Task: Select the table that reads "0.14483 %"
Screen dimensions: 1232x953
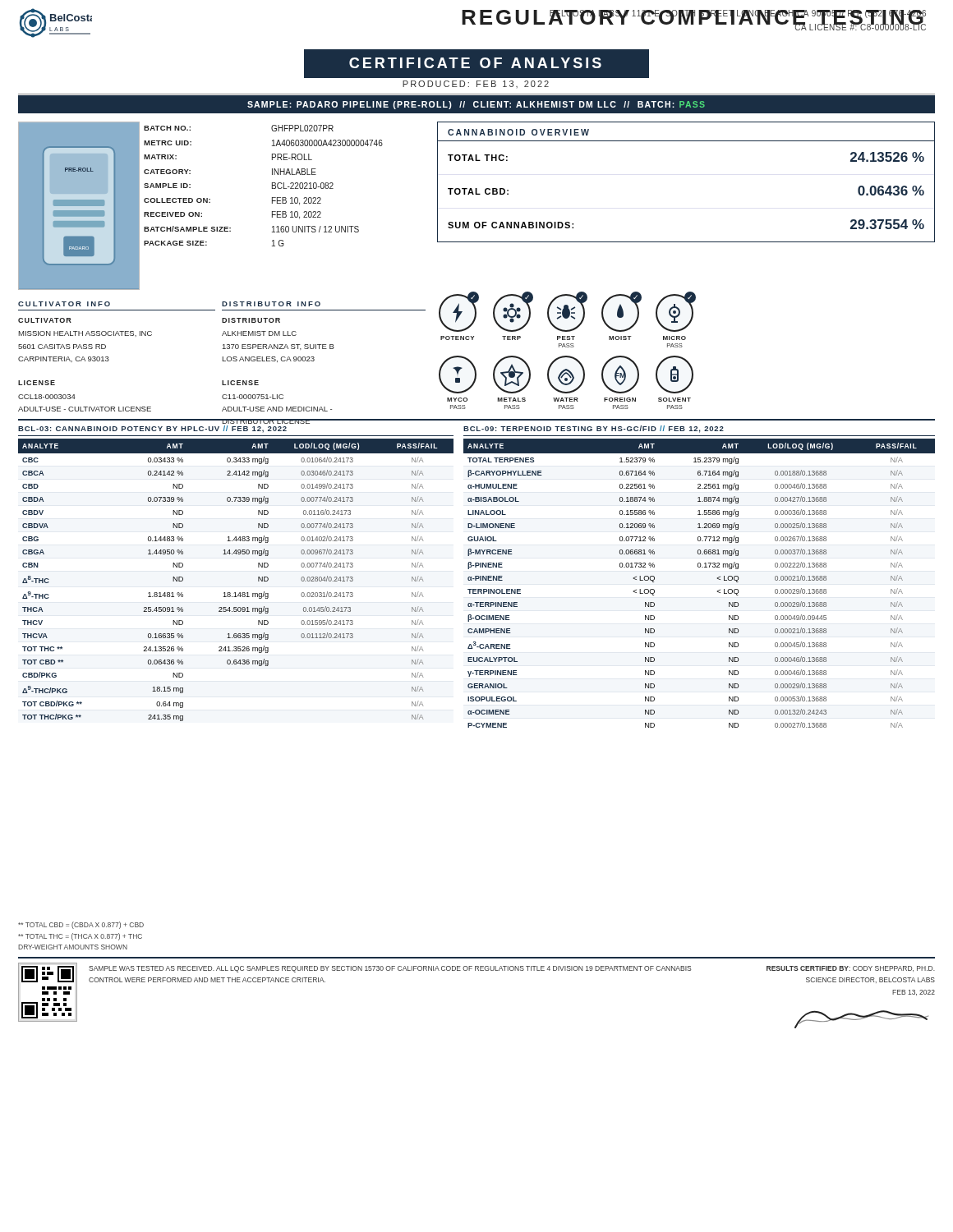Action: [x=236, y=581]
